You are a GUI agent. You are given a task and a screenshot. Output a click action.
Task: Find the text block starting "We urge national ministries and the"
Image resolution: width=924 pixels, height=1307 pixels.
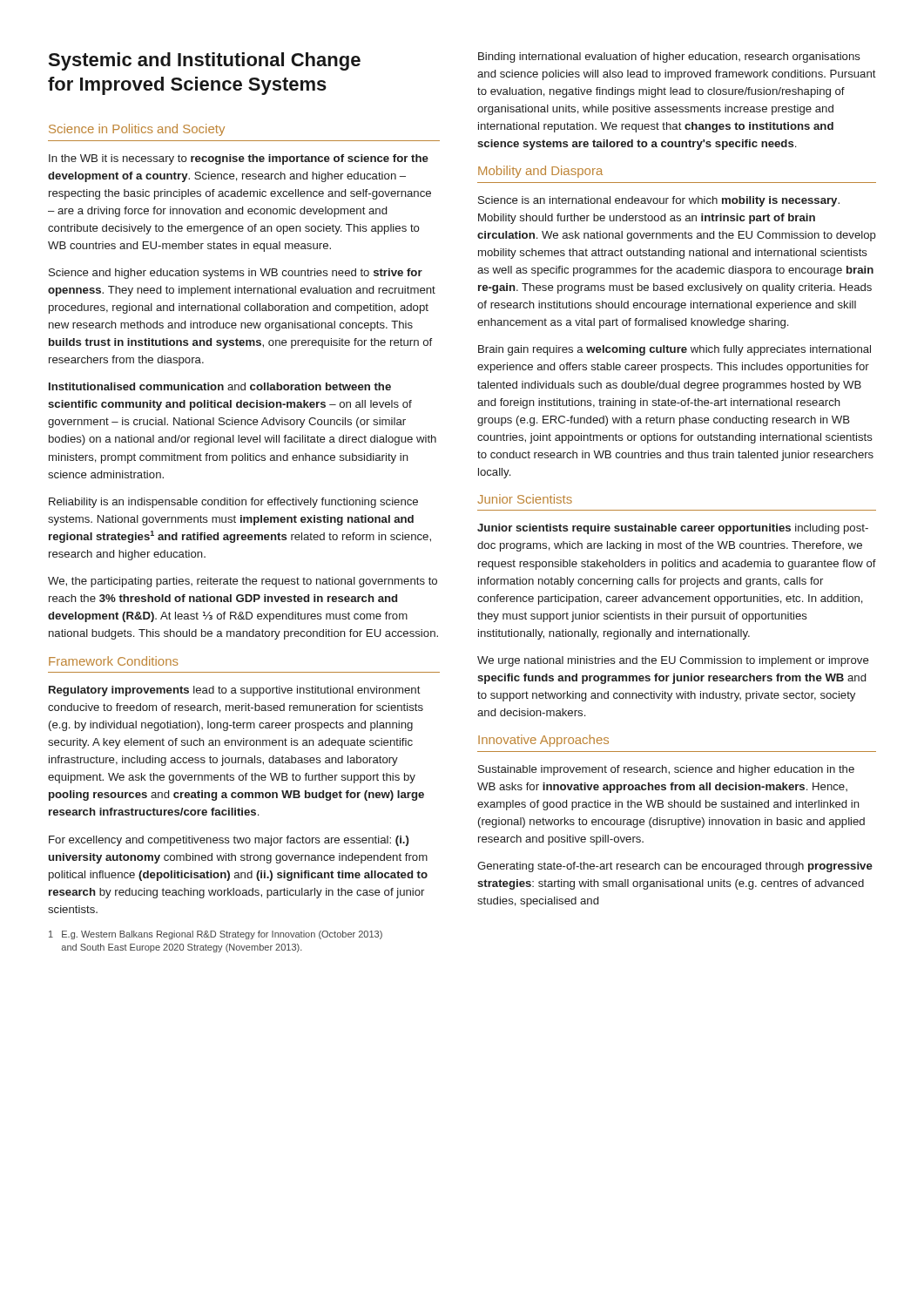(x=677, y=687)
